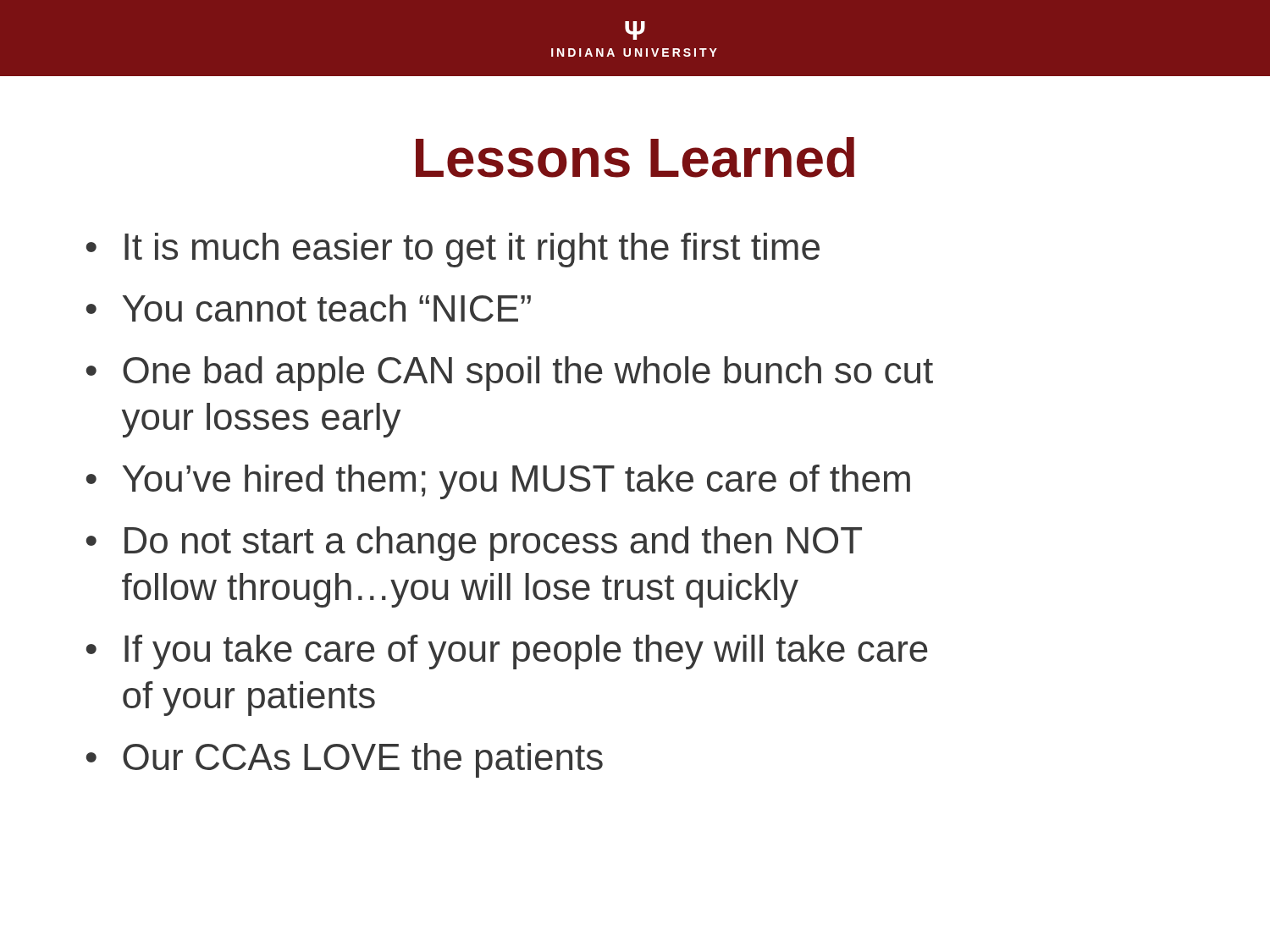Point to "• Our CCAs LOVE the patients"
Screen dimensions: 952x1270
pyautogui.click(x=345, y=760)
